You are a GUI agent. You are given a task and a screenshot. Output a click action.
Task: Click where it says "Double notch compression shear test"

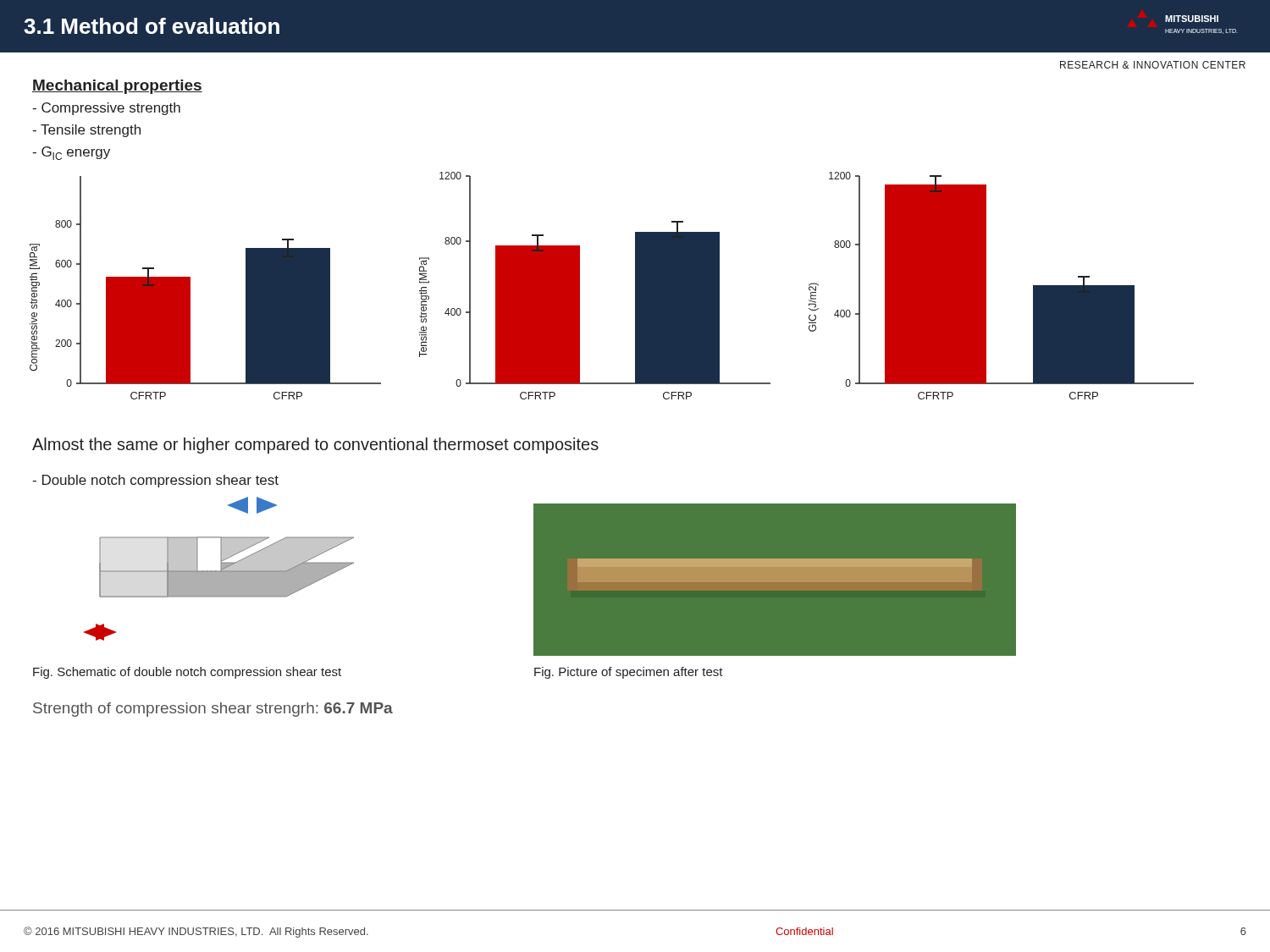[x=155, y=480]
